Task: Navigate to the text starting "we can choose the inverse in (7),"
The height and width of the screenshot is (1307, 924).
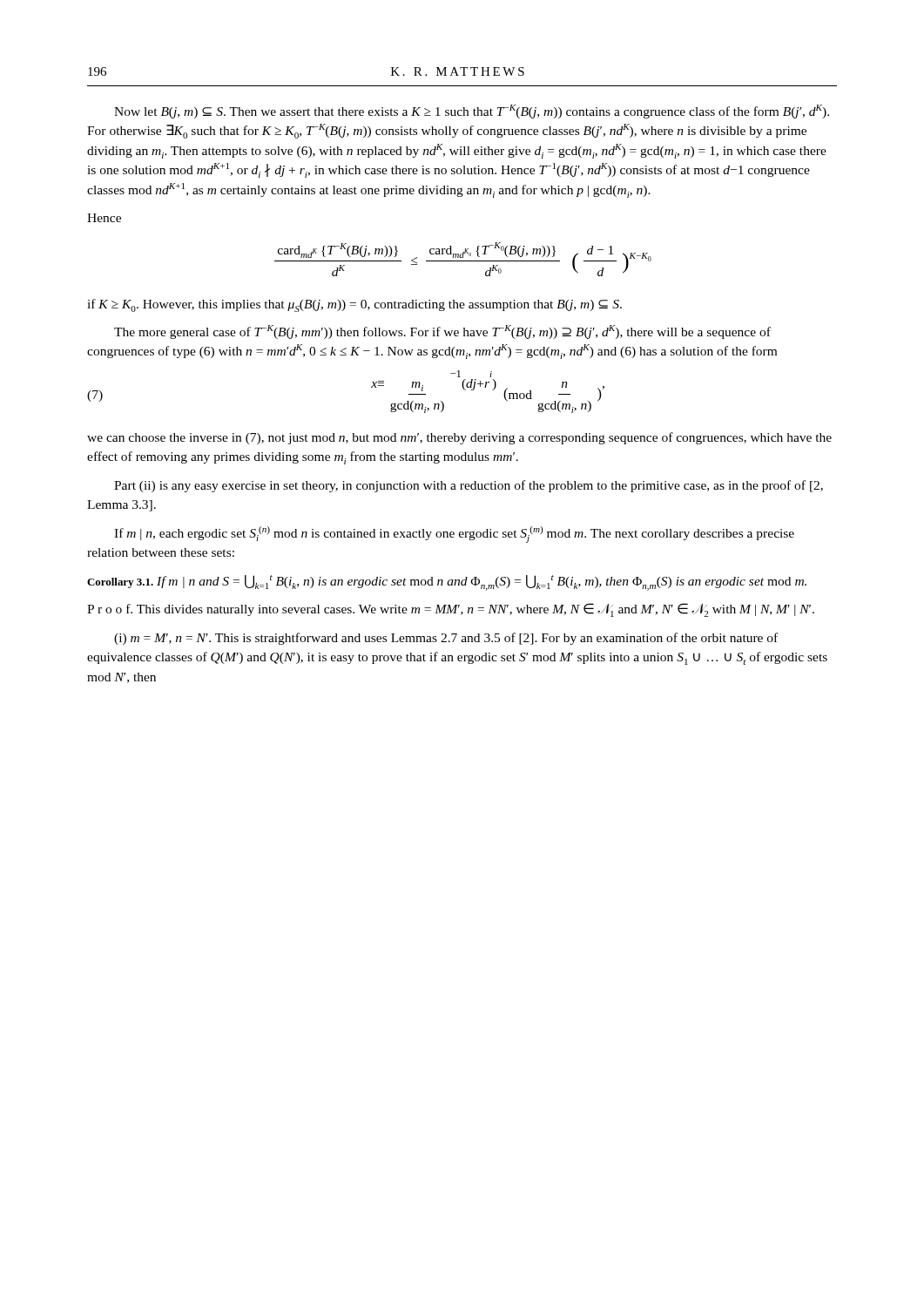Action: pos(462,447)
